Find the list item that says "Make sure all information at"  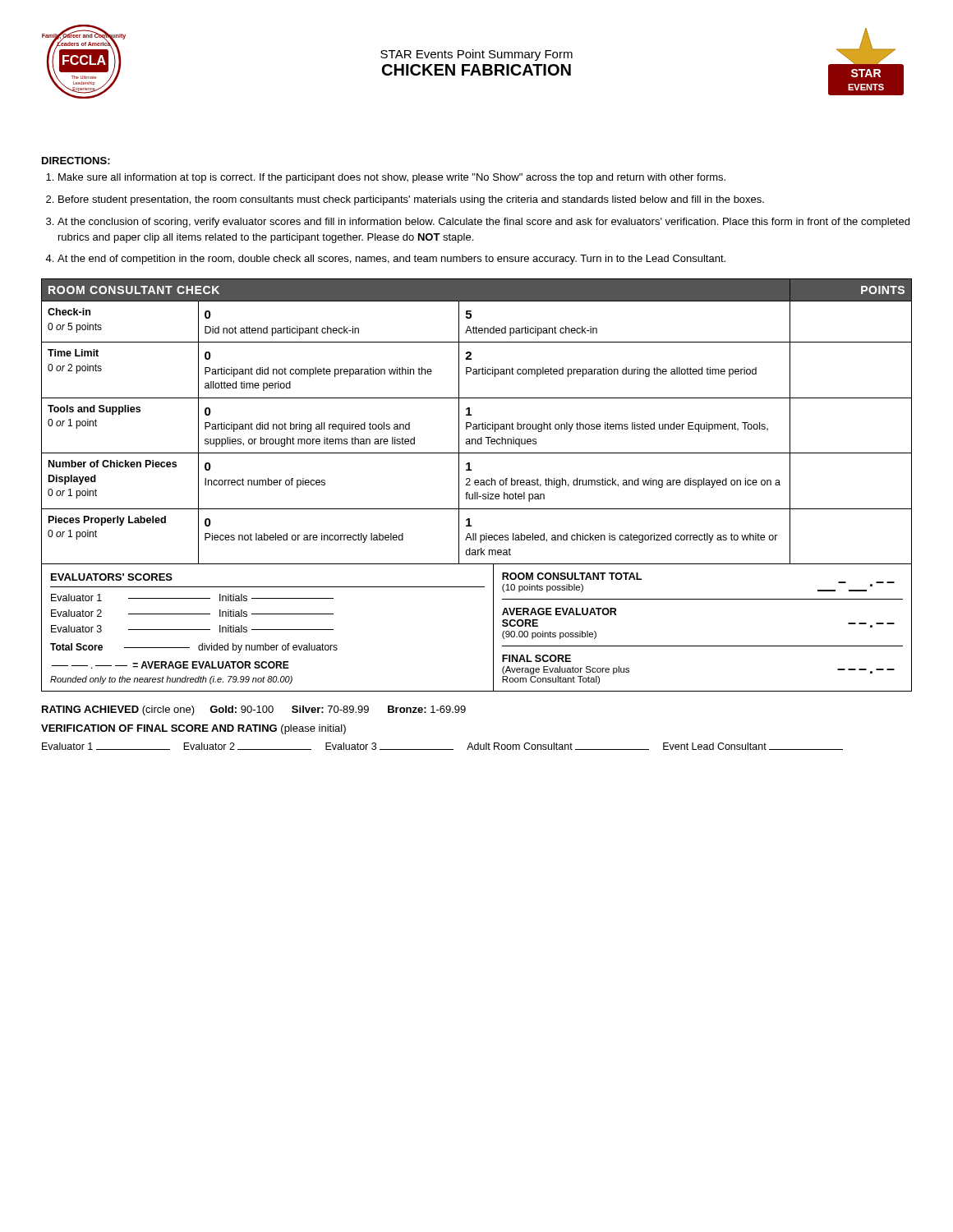tap(392, 177)
